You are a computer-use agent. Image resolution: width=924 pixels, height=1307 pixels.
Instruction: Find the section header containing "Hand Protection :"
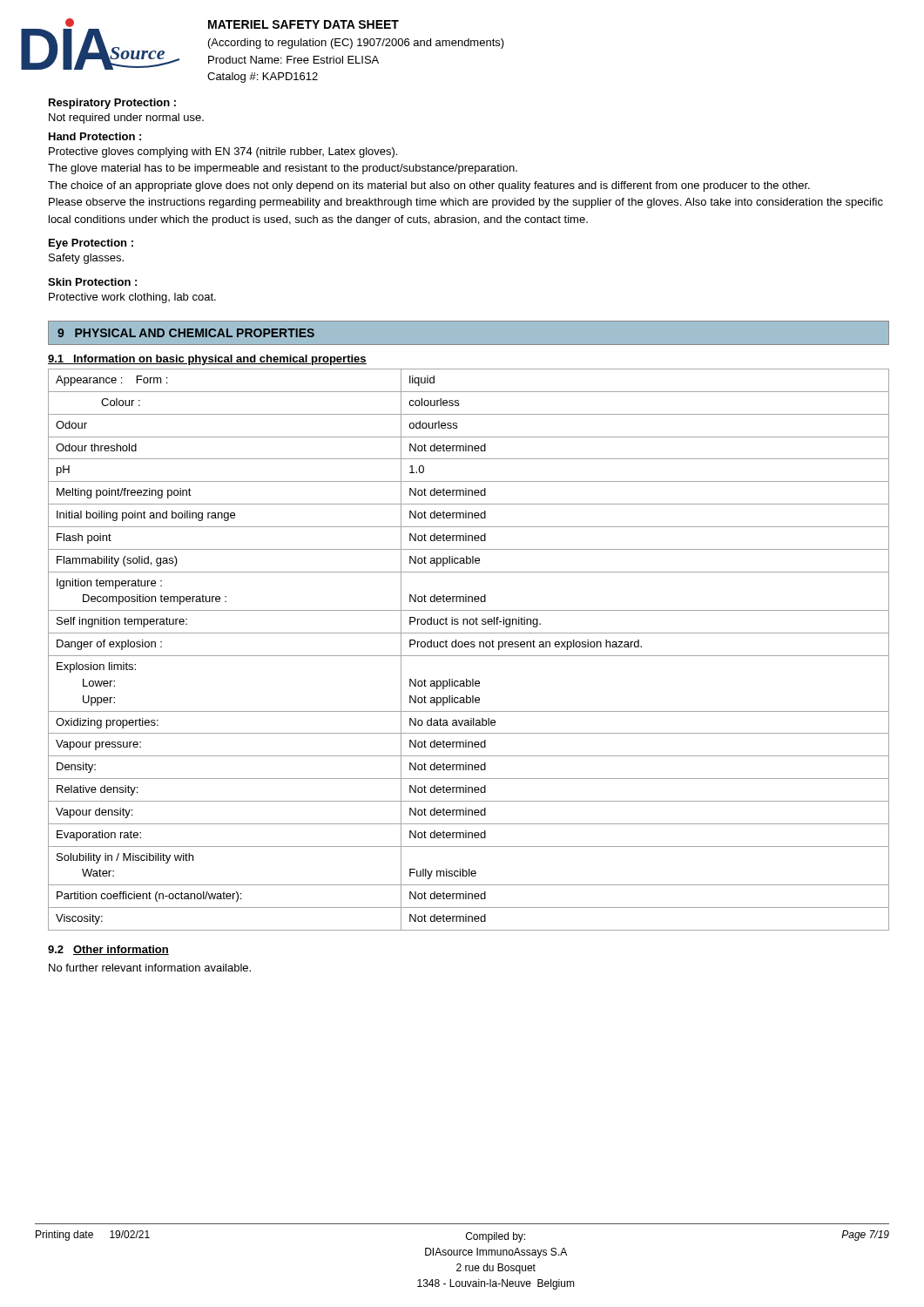pyautogui.click(x=95, y=136)
